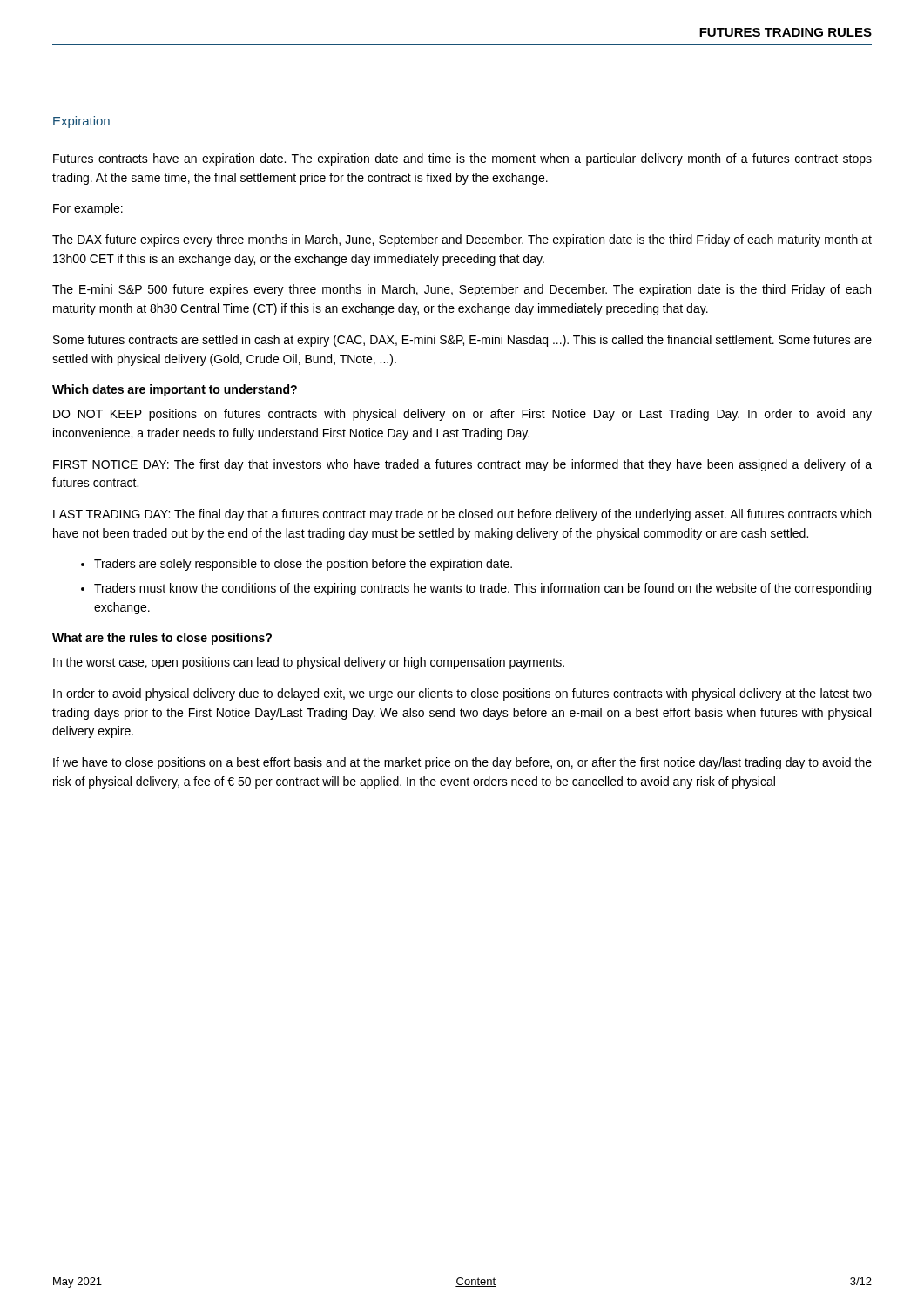924x1307 pixels.
Task: Click on the section header containing "What are the rules to close positions?"
Action: point(162,638)
